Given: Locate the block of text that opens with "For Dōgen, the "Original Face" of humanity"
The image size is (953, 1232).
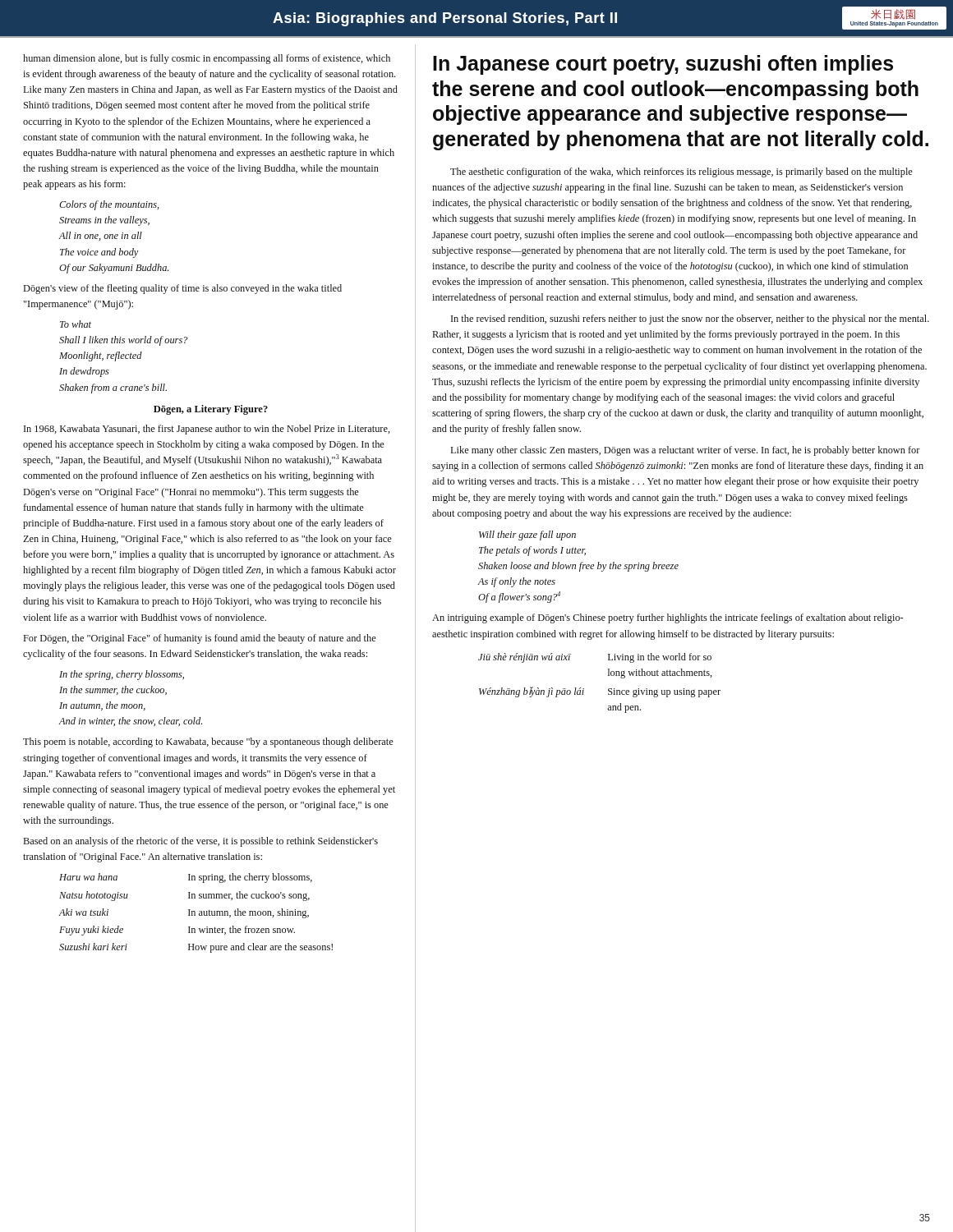Looking at the screenshot, I should 199,646.
